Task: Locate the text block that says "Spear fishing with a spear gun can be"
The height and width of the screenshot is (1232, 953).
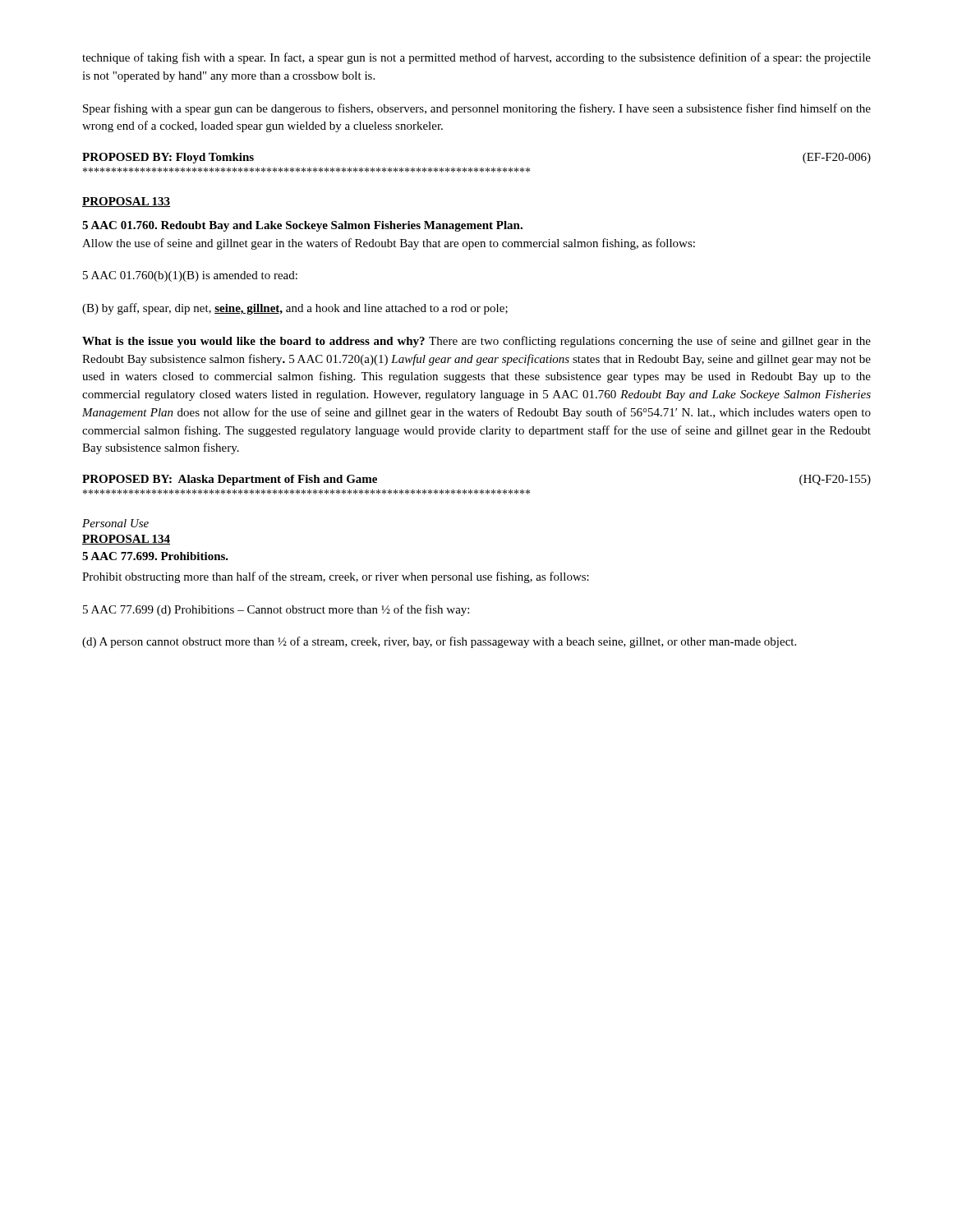Action: coord(476,118)
